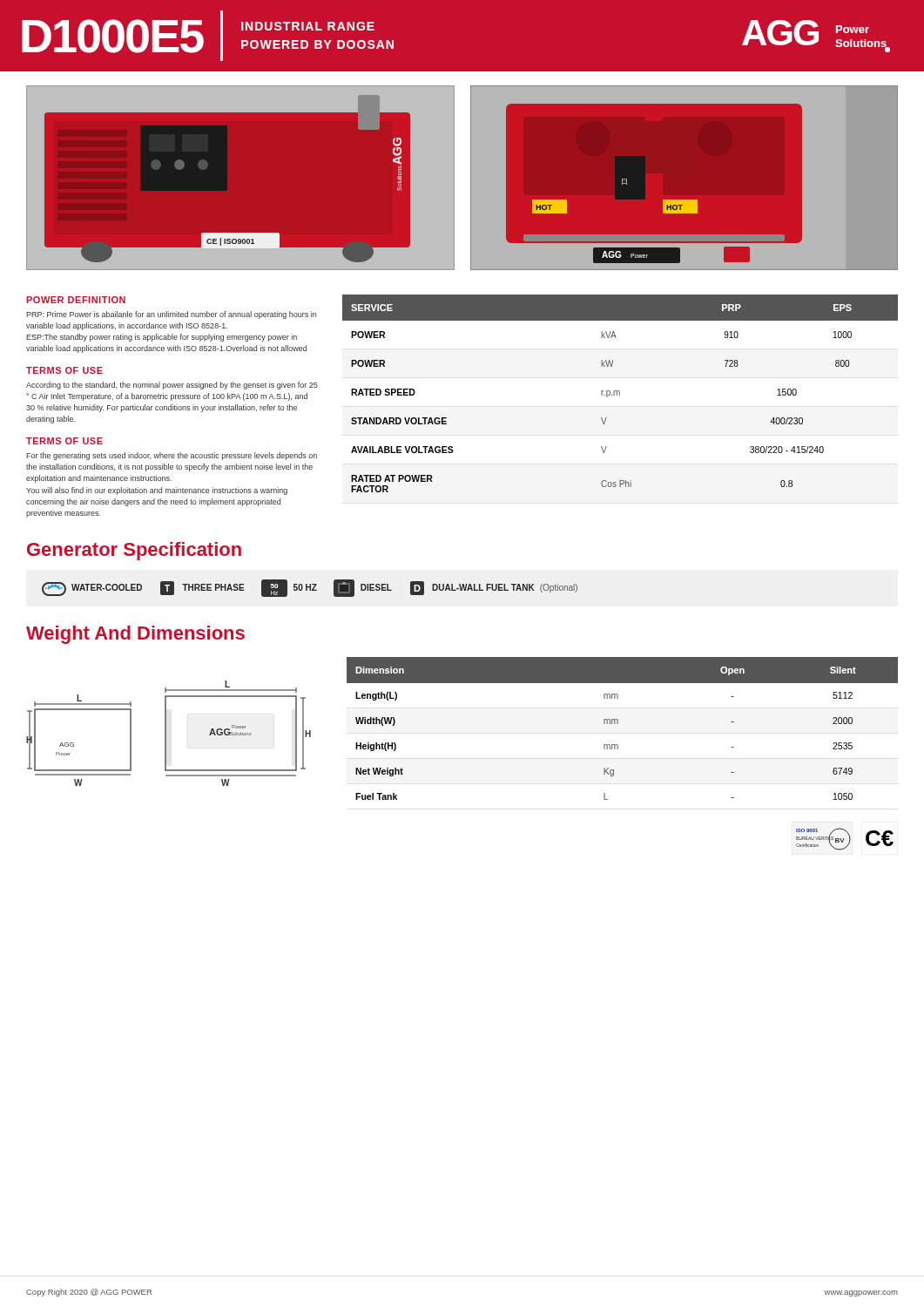The image size is (924, 1307).
Task: Locate the table with the text "RATED SPEED"
Action: tap(620, 399)
